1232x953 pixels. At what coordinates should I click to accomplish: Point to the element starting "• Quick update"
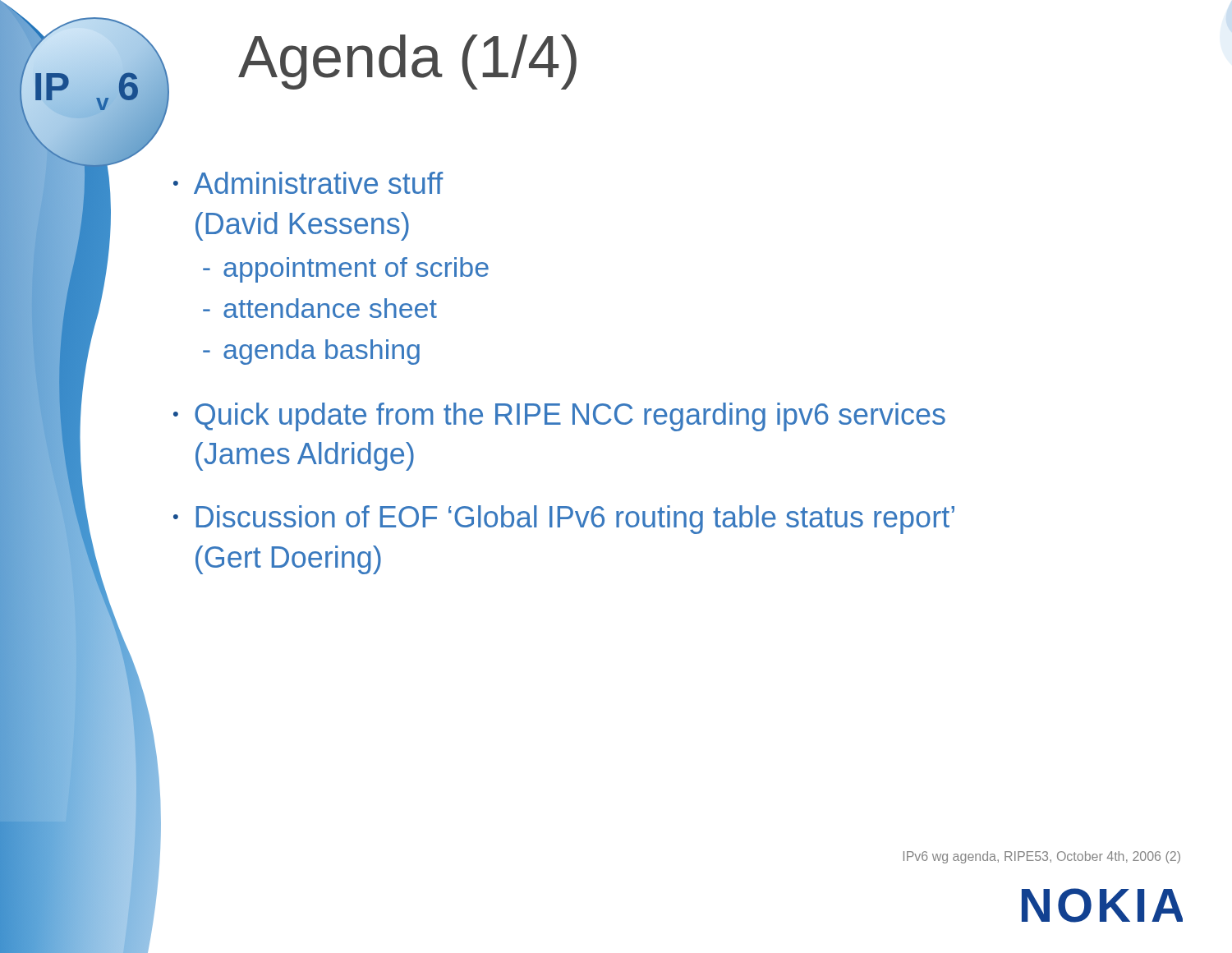click(678, 435)
